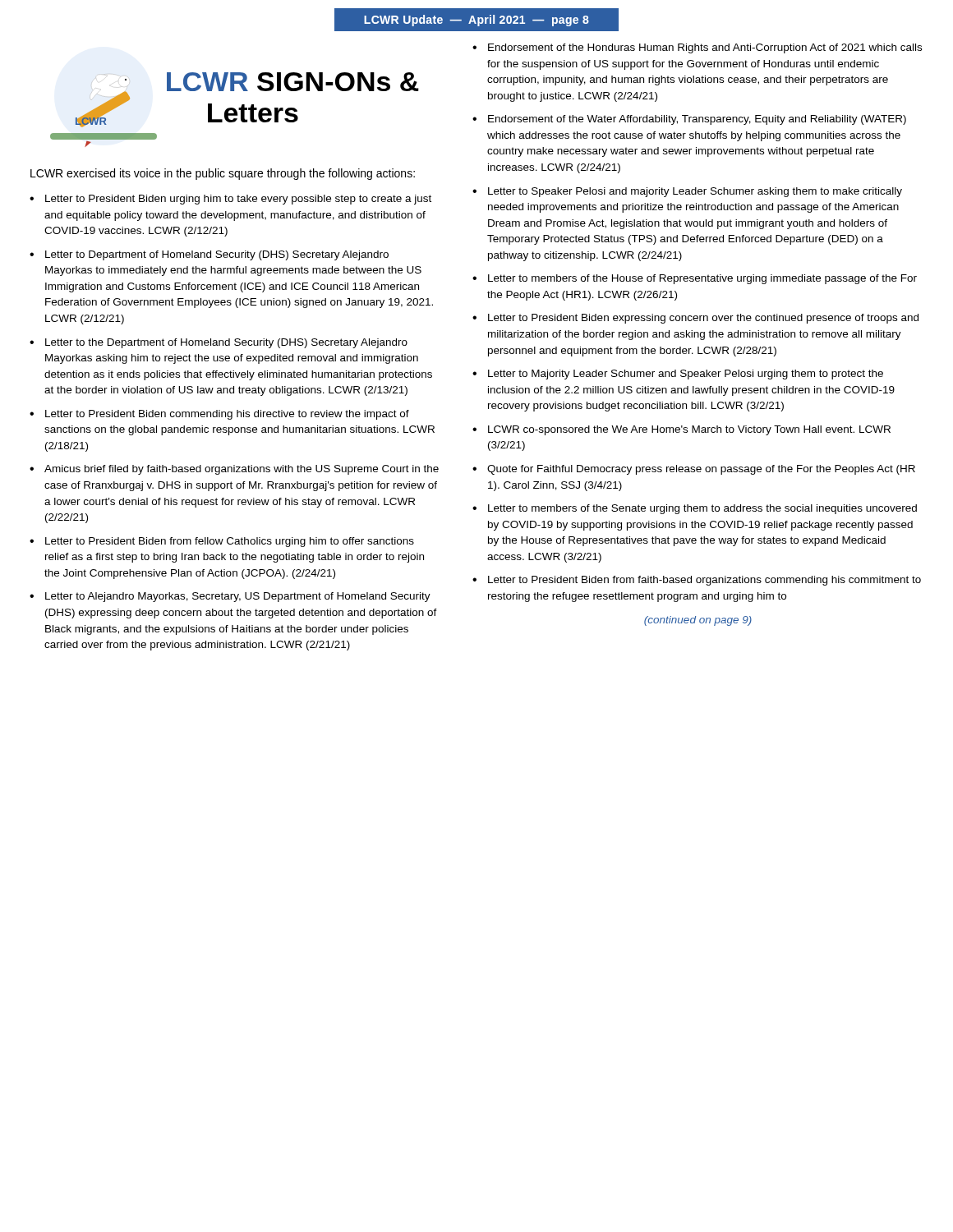Locate the list item that reads "Letter to President Biden urging him to"
This screenshot has height=1232, width=953.
coord(238,214)
